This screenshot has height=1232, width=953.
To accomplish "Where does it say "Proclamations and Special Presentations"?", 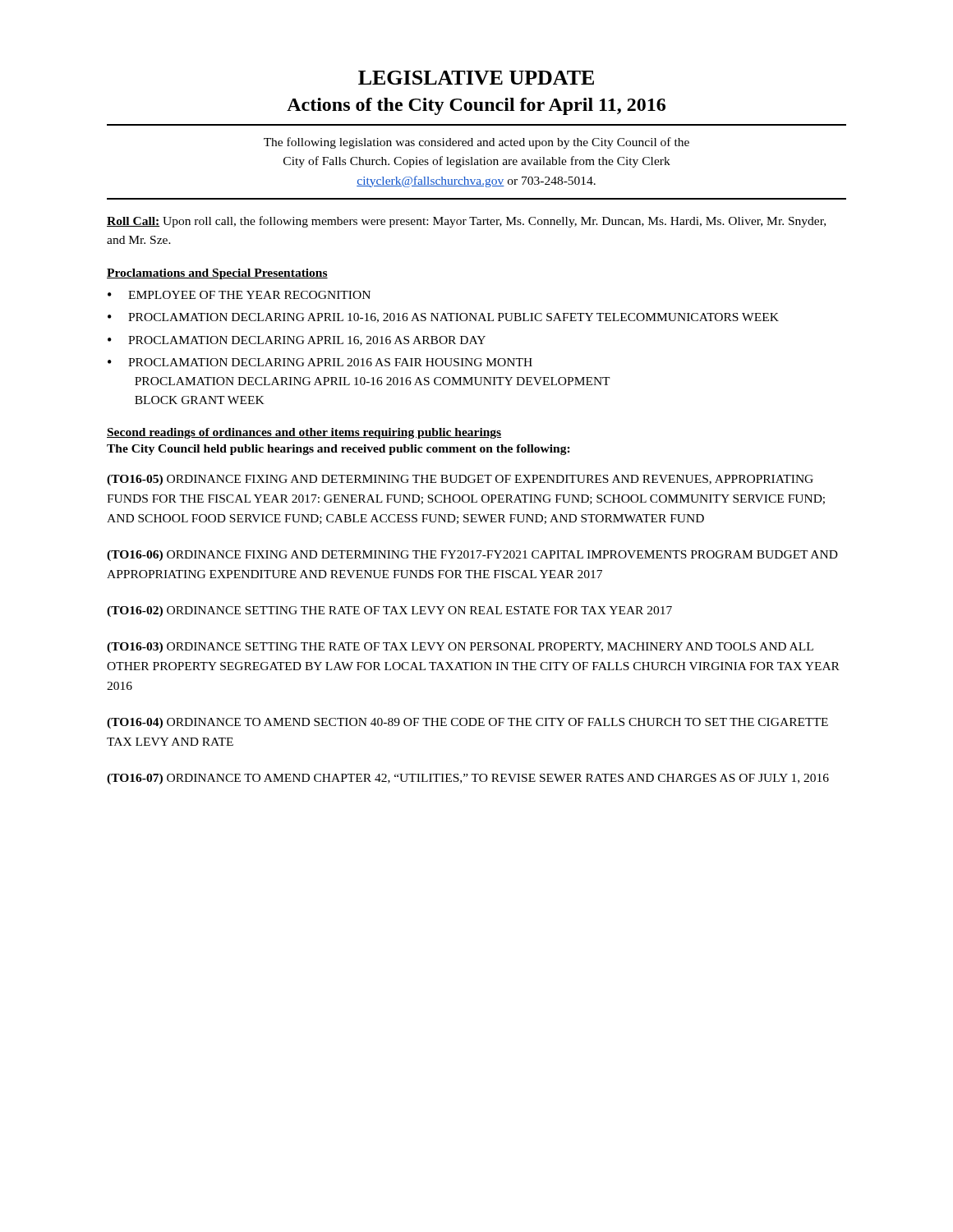I will [x=217, y=272].
